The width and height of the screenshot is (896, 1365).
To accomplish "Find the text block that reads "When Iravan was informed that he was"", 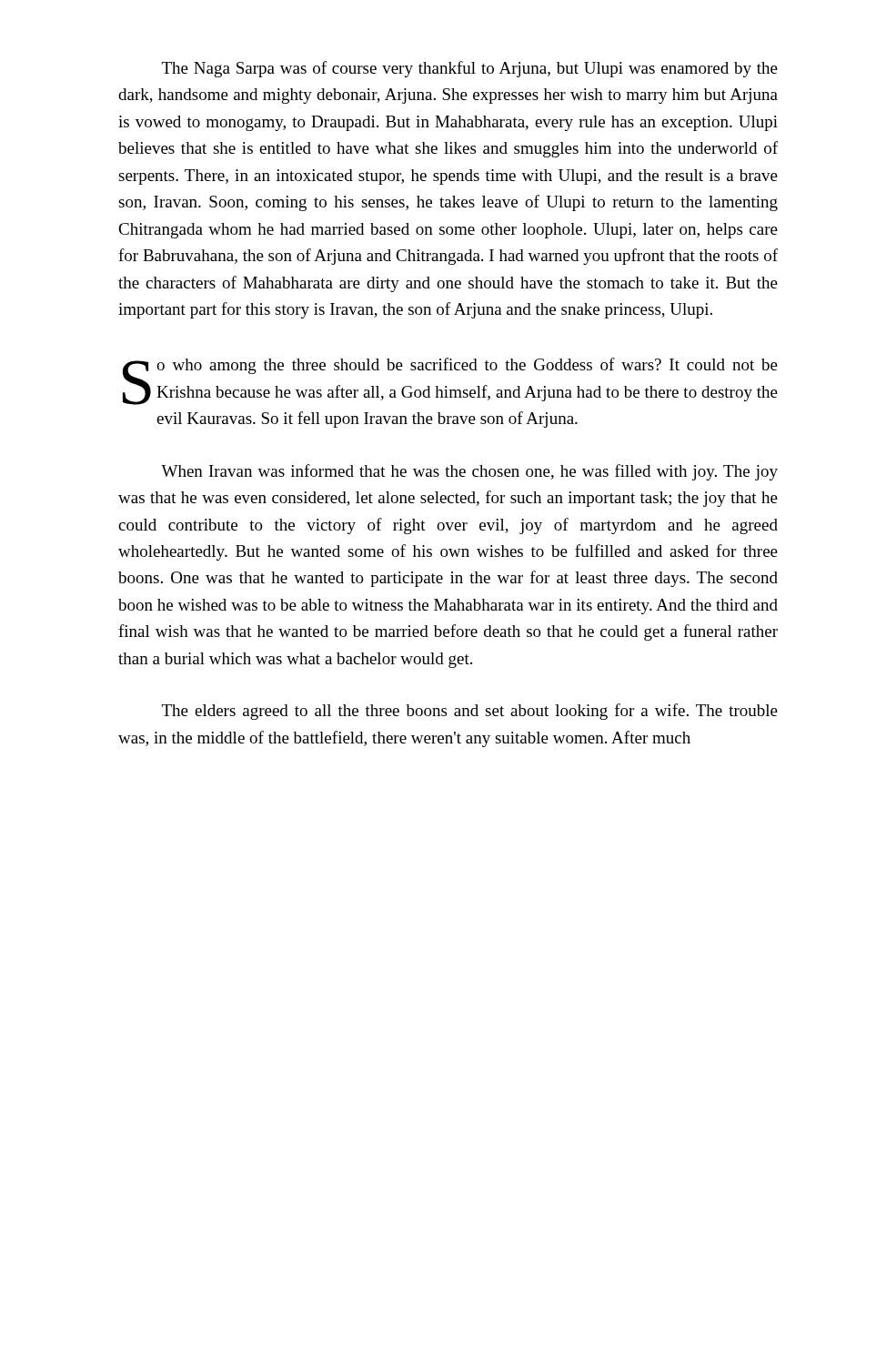I will pyautogui.click(x=448, y=565).
